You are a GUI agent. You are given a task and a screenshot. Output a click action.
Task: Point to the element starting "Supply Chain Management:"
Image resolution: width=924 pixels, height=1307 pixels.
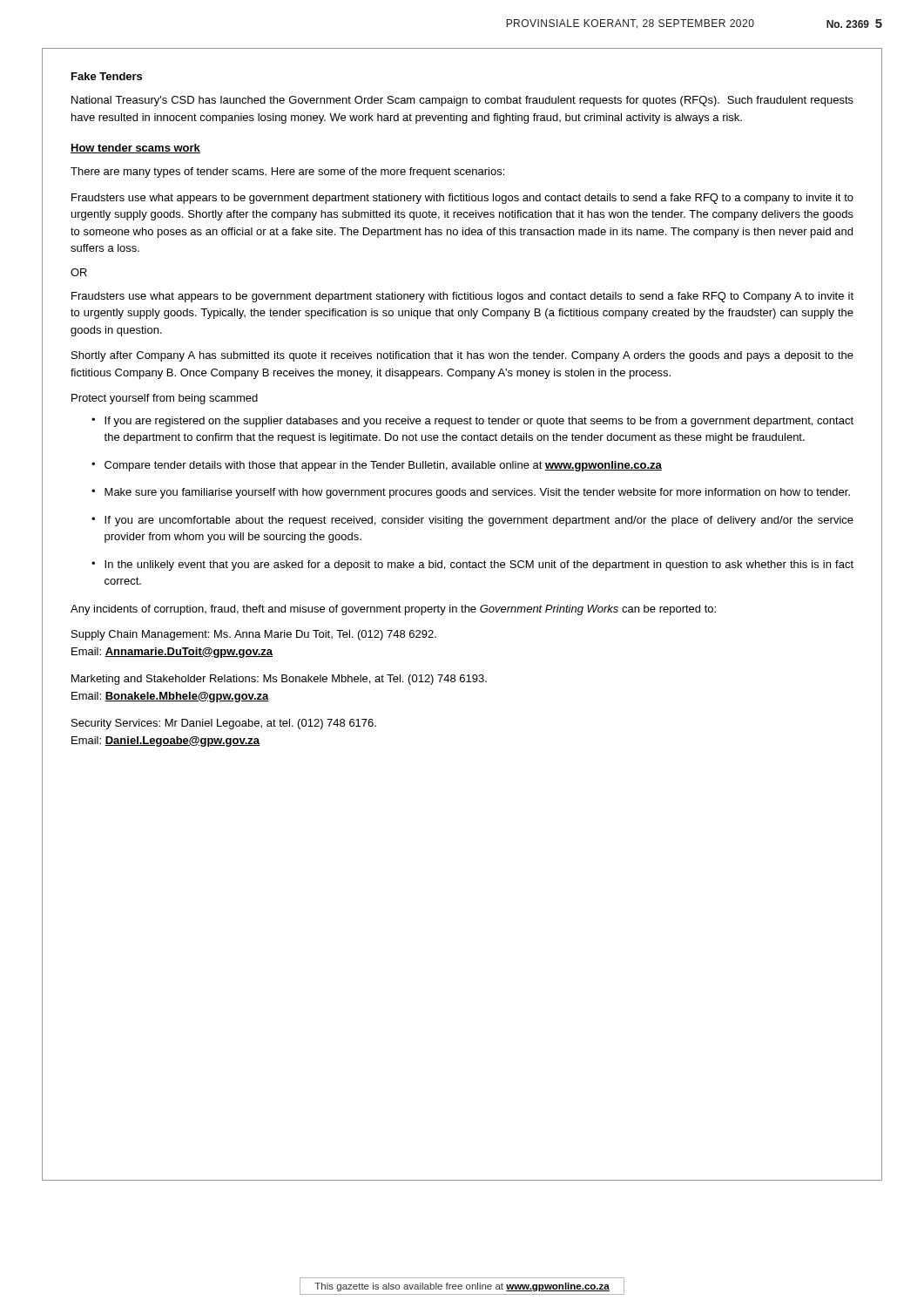click(254, 642)
